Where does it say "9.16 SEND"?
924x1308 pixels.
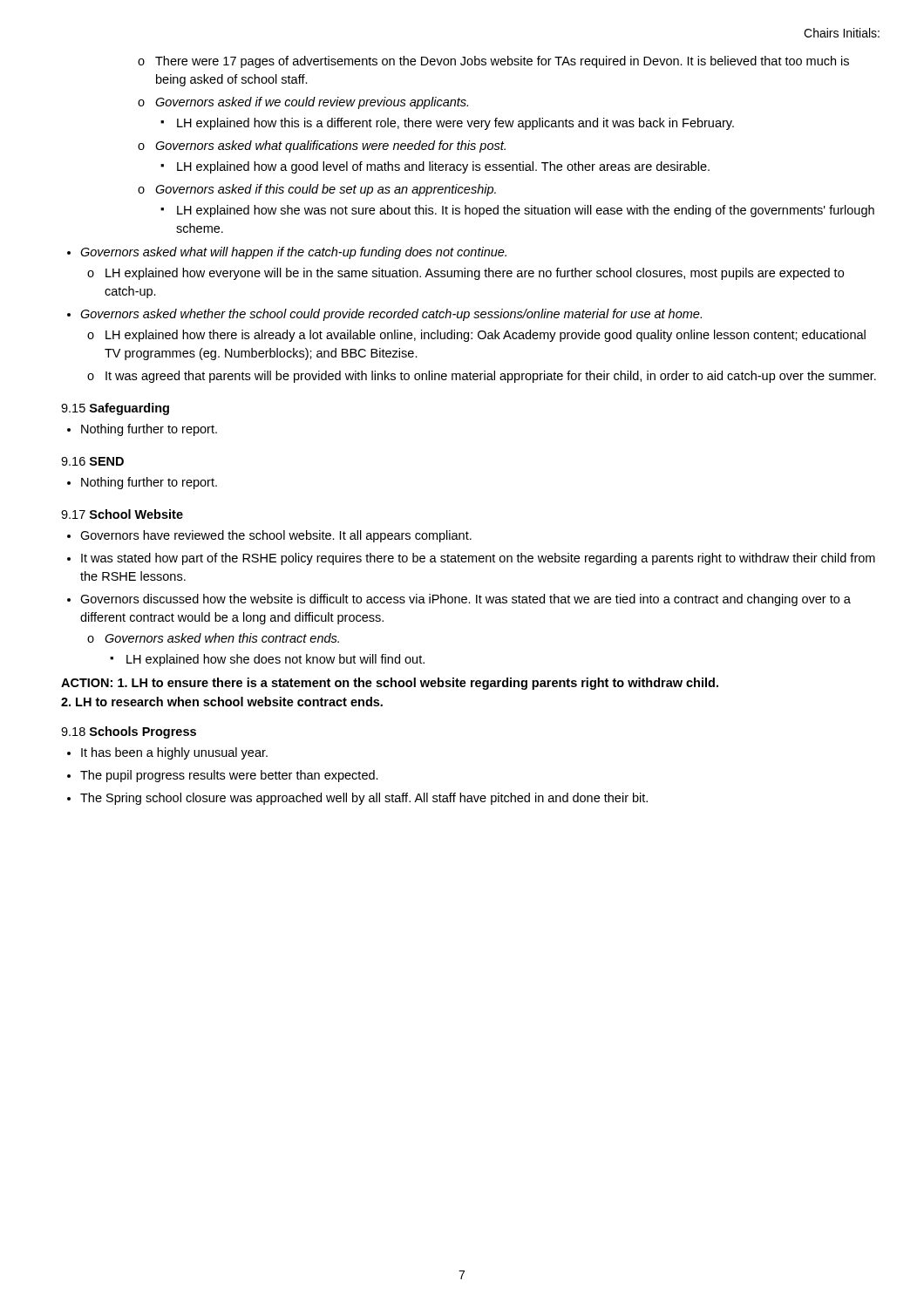pyautogui.click(x=93, y=462)
